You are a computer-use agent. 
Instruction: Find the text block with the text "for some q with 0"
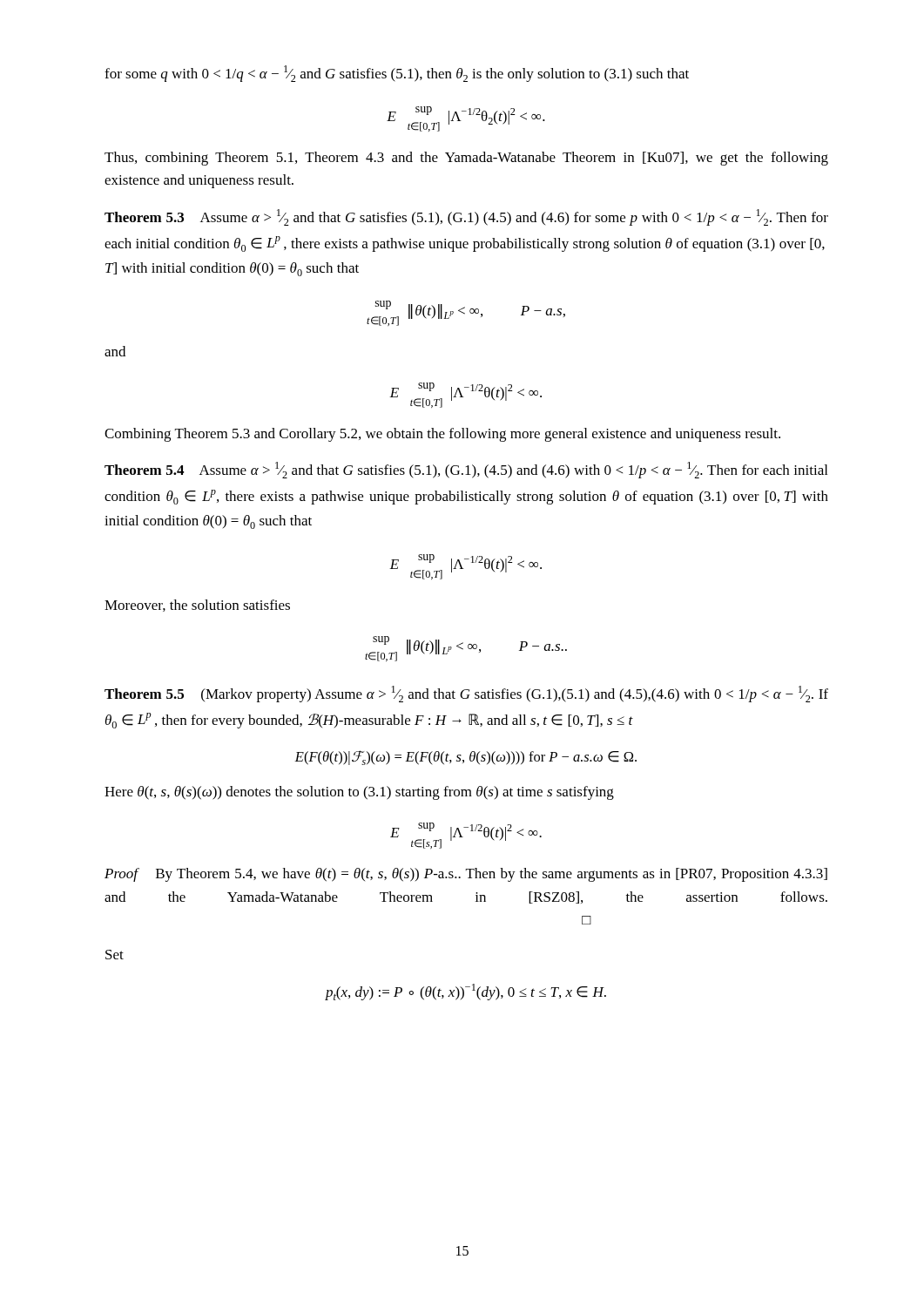click(466, 74)
